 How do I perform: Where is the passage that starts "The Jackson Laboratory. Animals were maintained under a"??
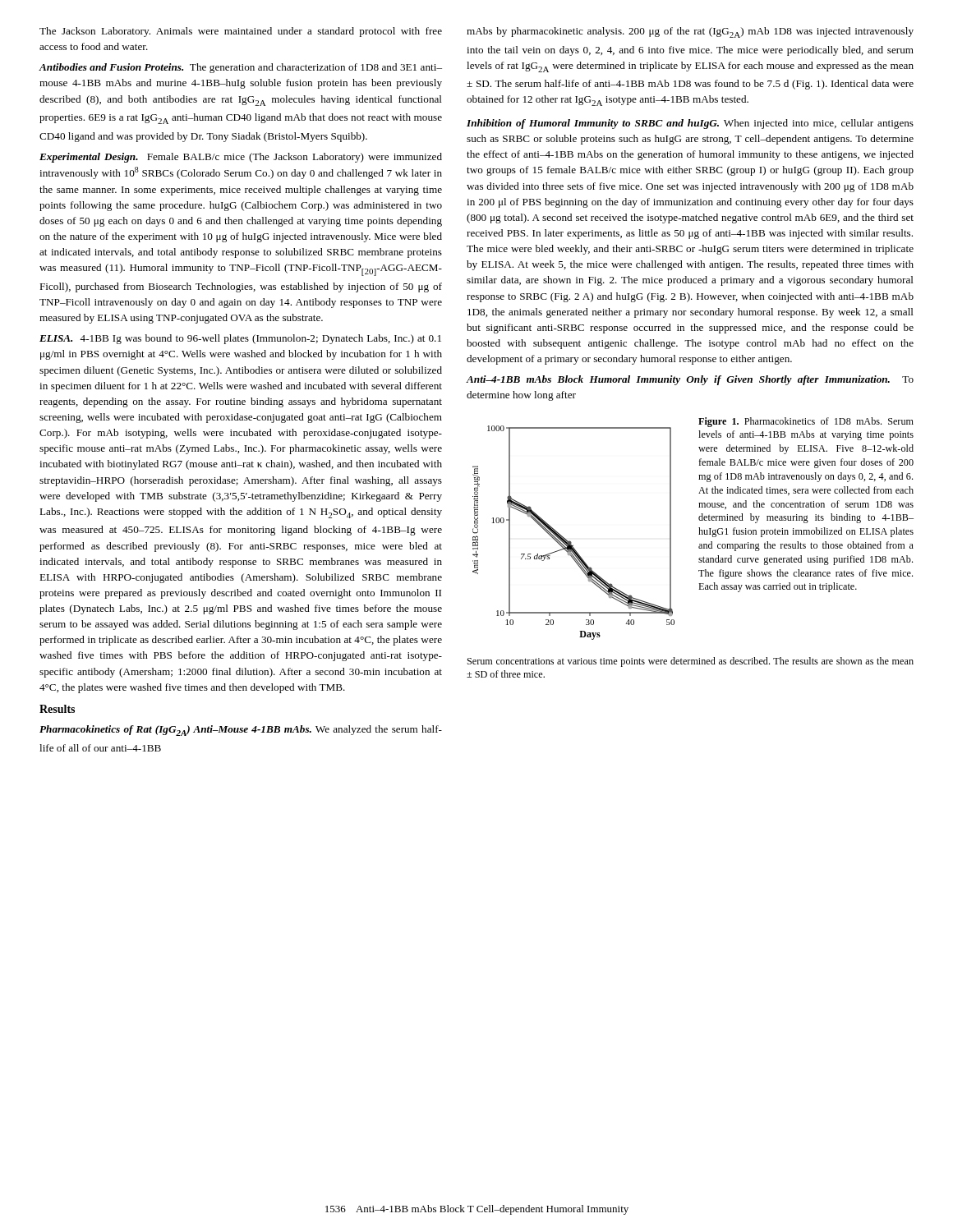point(241,39)
